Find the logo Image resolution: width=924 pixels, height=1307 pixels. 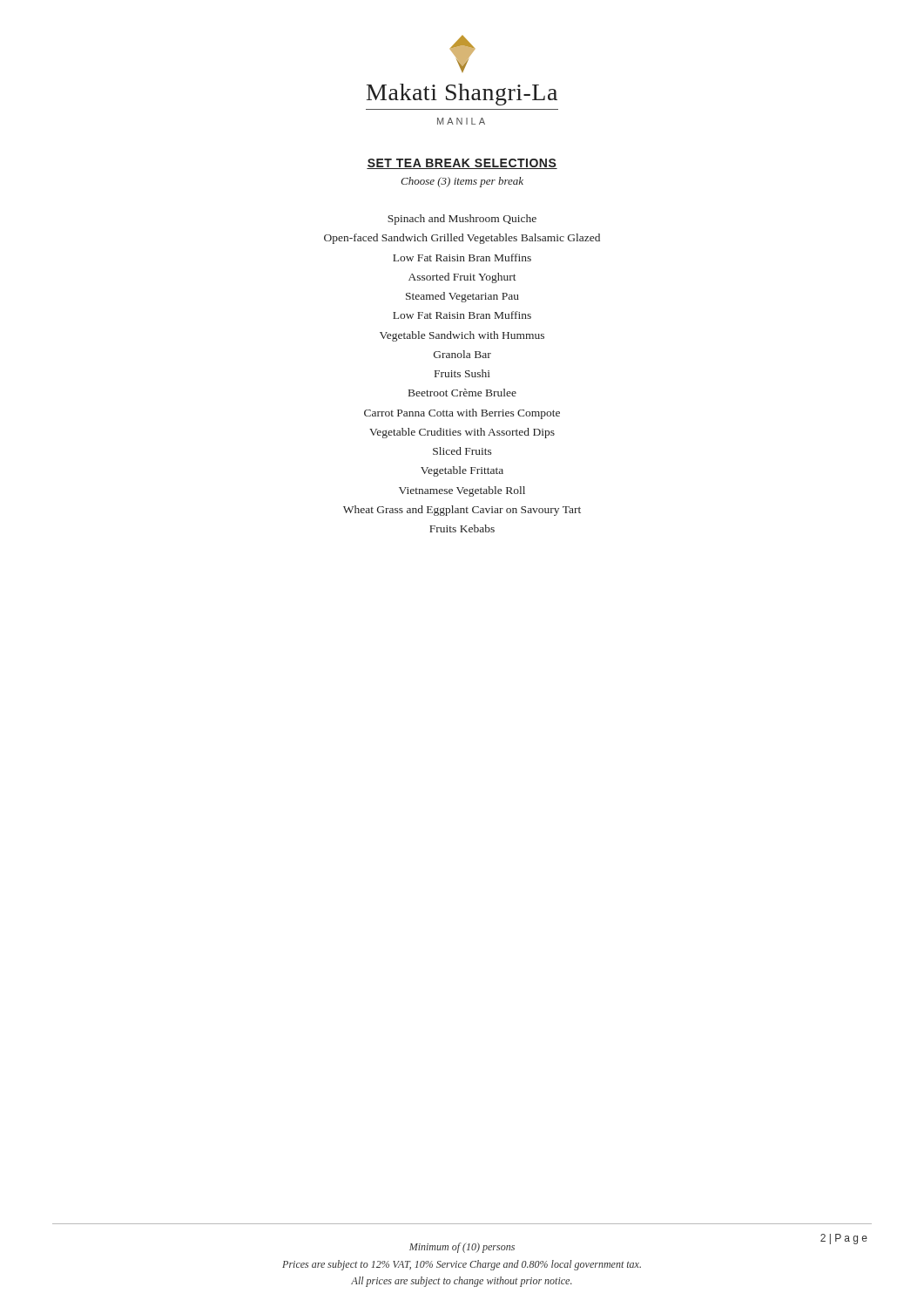[x=462, y=80]
